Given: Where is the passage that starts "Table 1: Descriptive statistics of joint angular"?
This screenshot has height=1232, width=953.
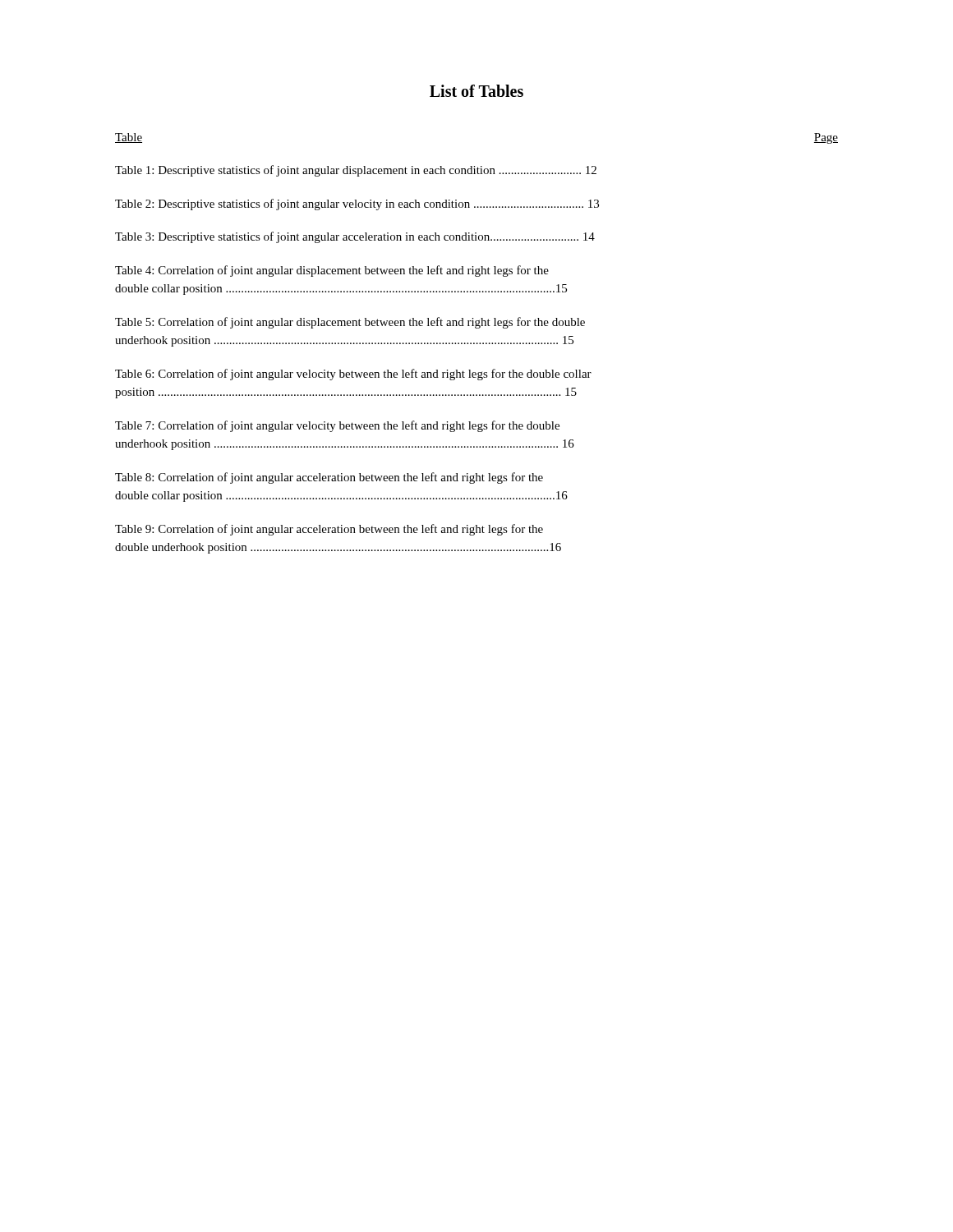Looking at the screenshot, I should click(x=476, y=170).
